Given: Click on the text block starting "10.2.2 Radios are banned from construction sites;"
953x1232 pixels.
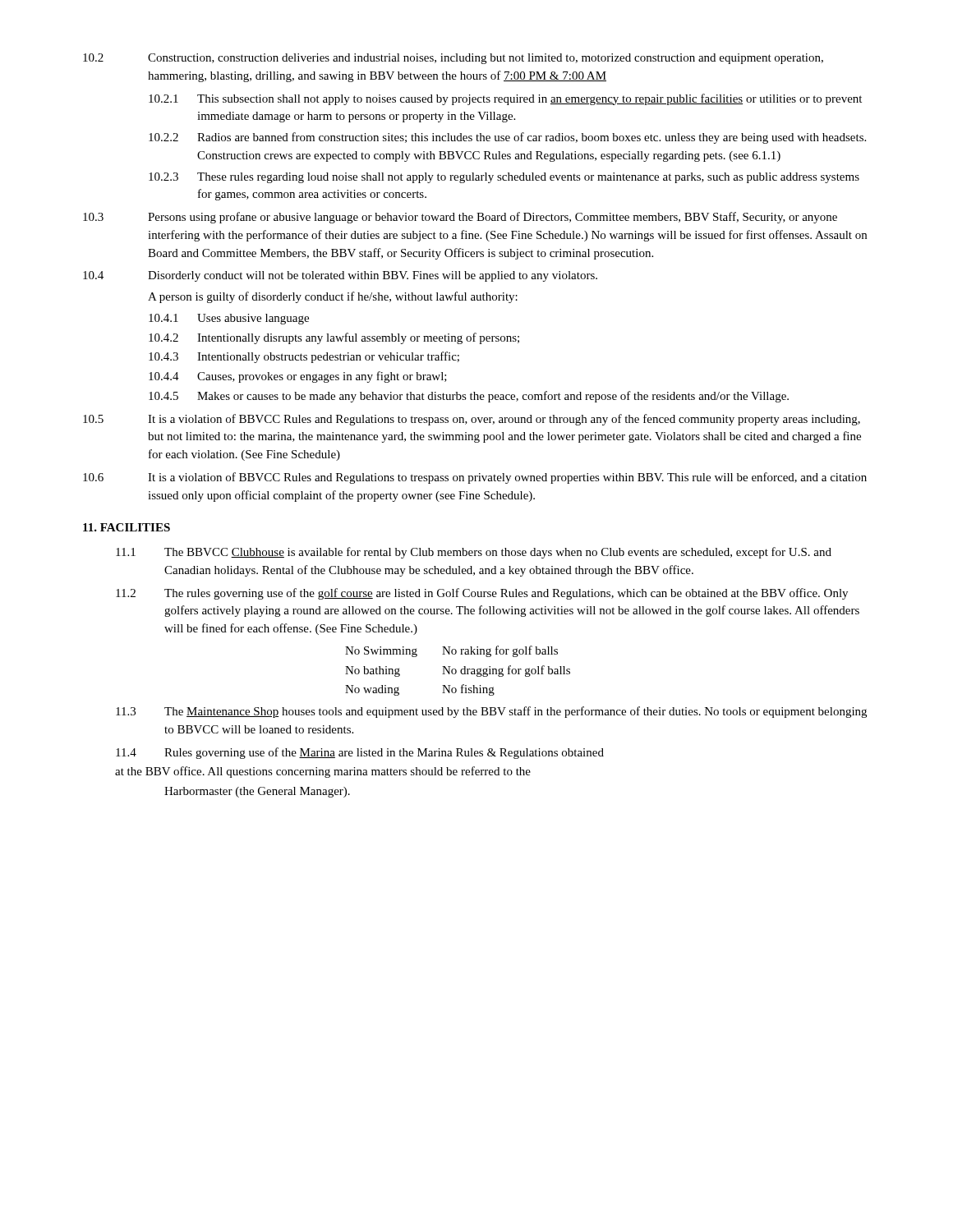Looking at the screenshot, I should 509,147.
